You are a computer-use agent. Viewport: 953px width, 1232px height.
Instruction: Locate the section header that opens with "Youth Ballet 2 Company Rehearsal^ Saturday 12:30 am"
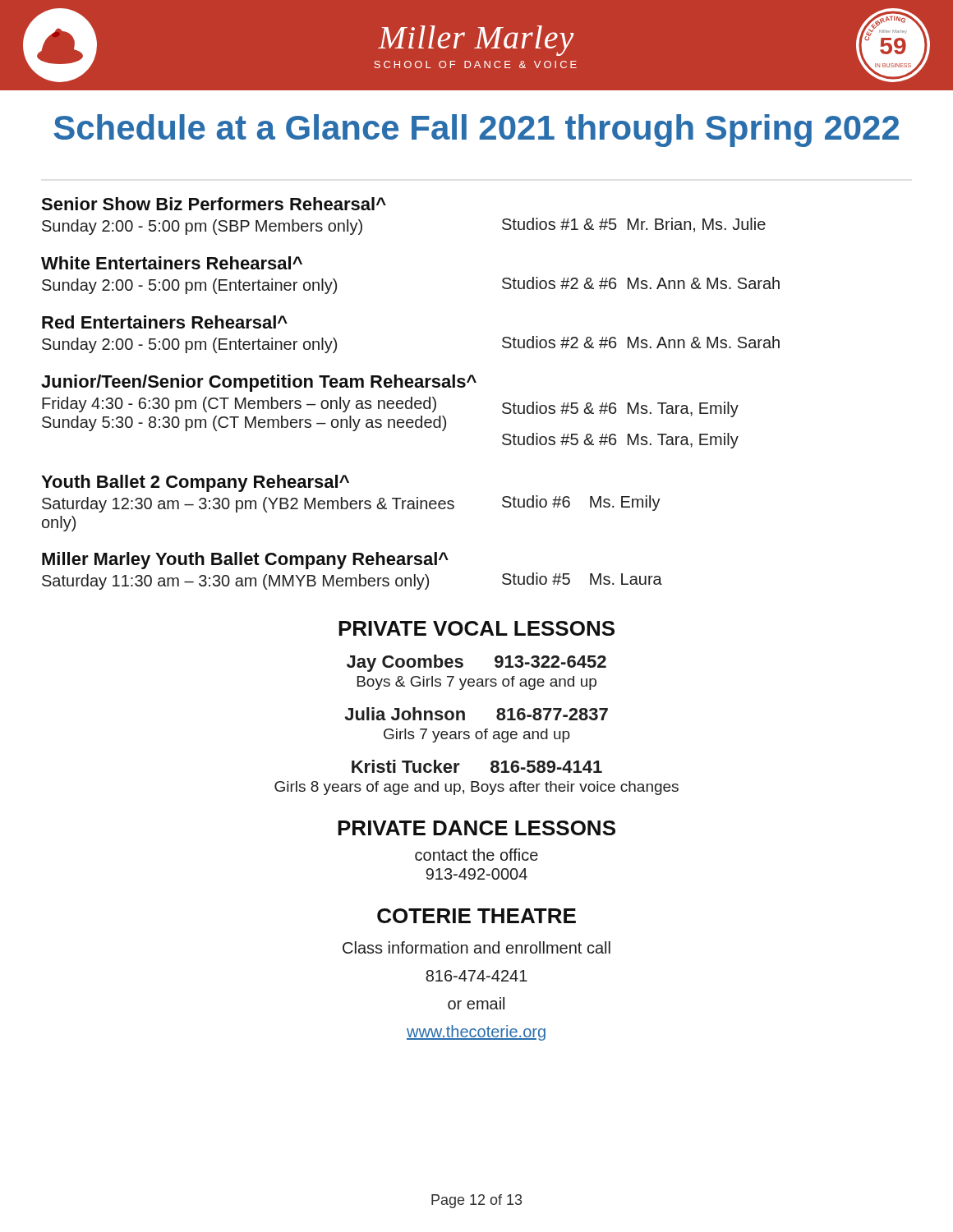point(195,483)
